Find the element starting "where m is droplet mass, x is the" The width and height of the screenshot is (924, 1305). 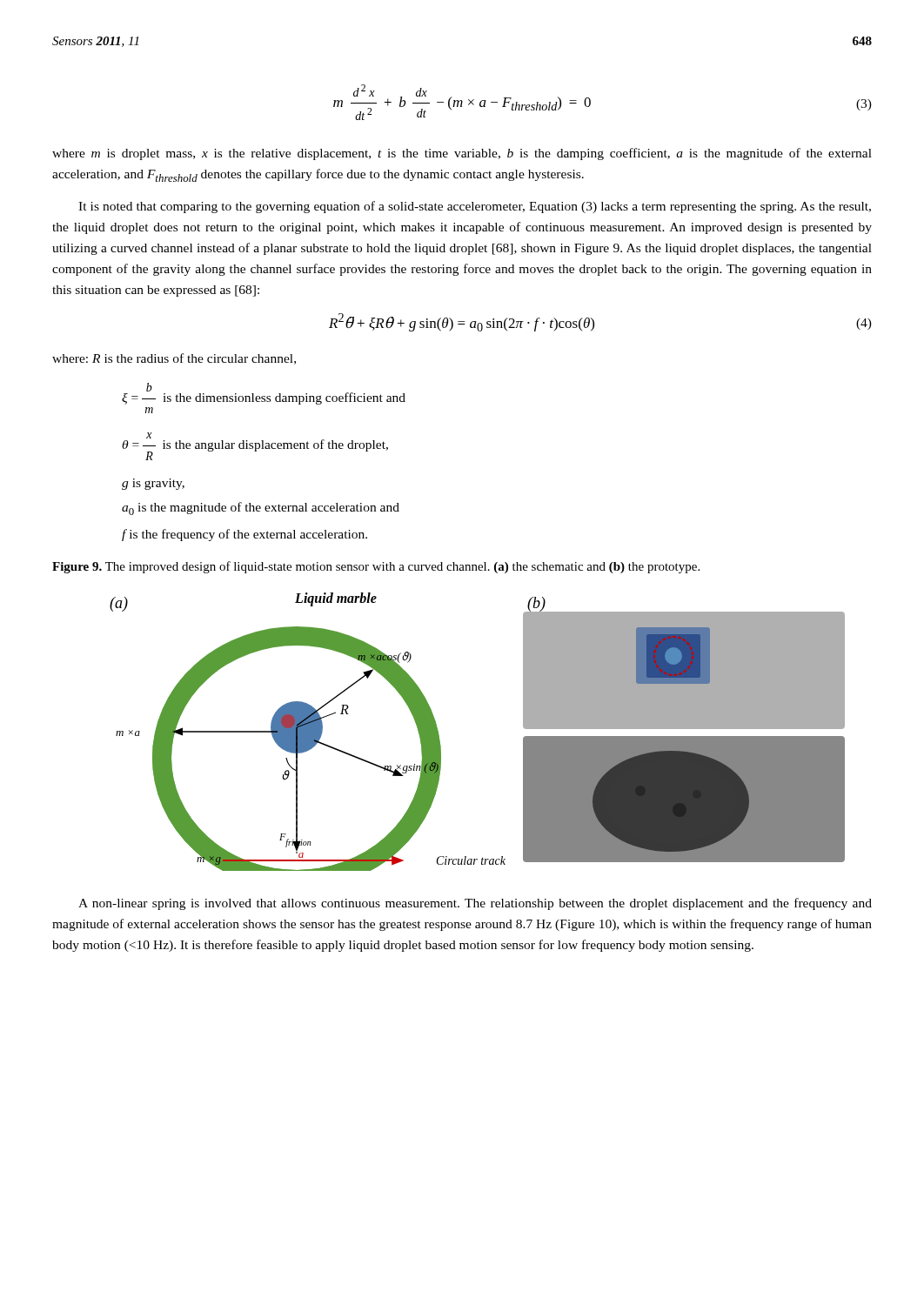coord(462,165)
